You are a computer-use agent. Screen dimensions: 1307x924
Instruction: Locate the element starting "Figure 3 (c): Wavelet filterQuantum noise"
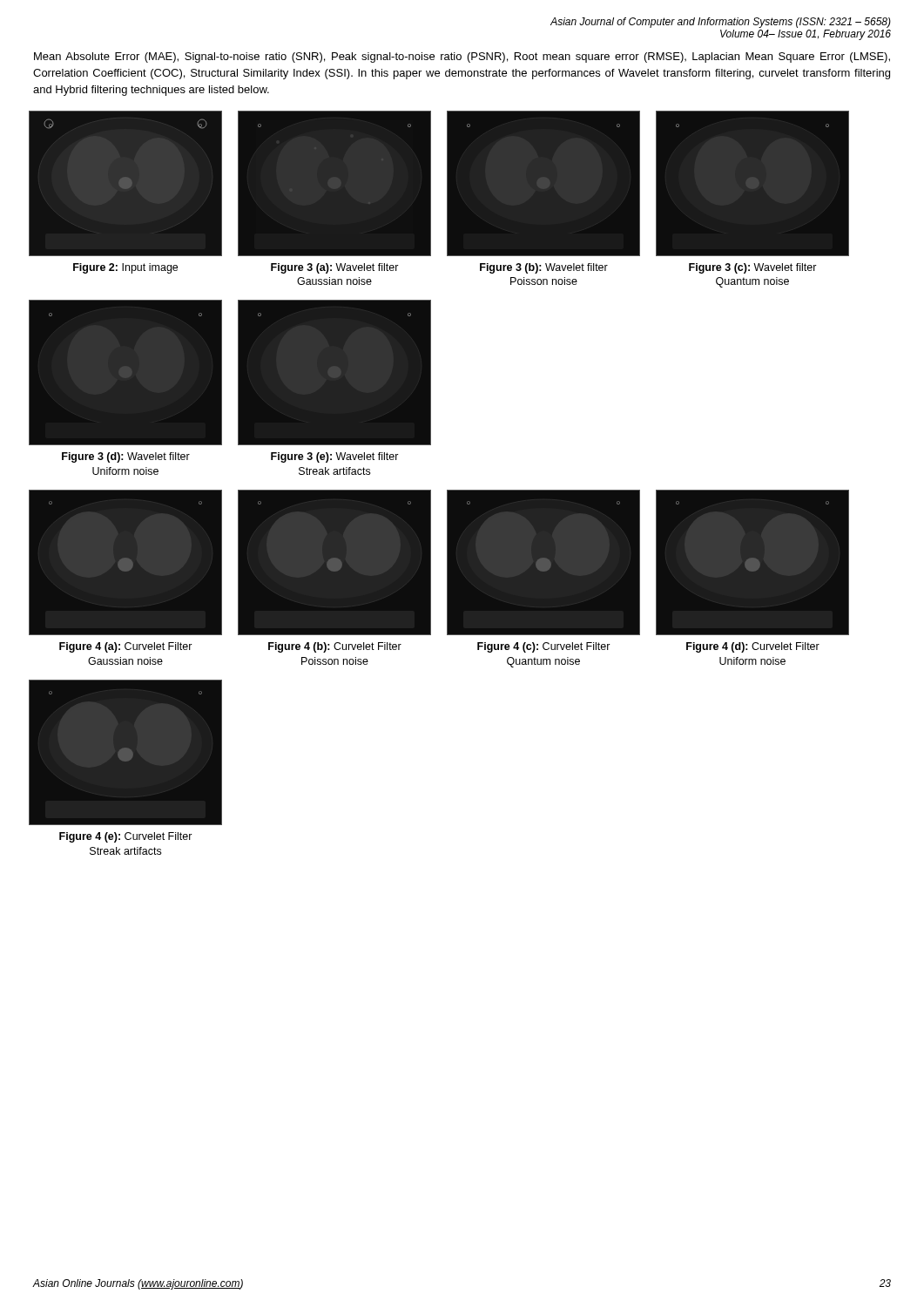(x=752, y=274)
